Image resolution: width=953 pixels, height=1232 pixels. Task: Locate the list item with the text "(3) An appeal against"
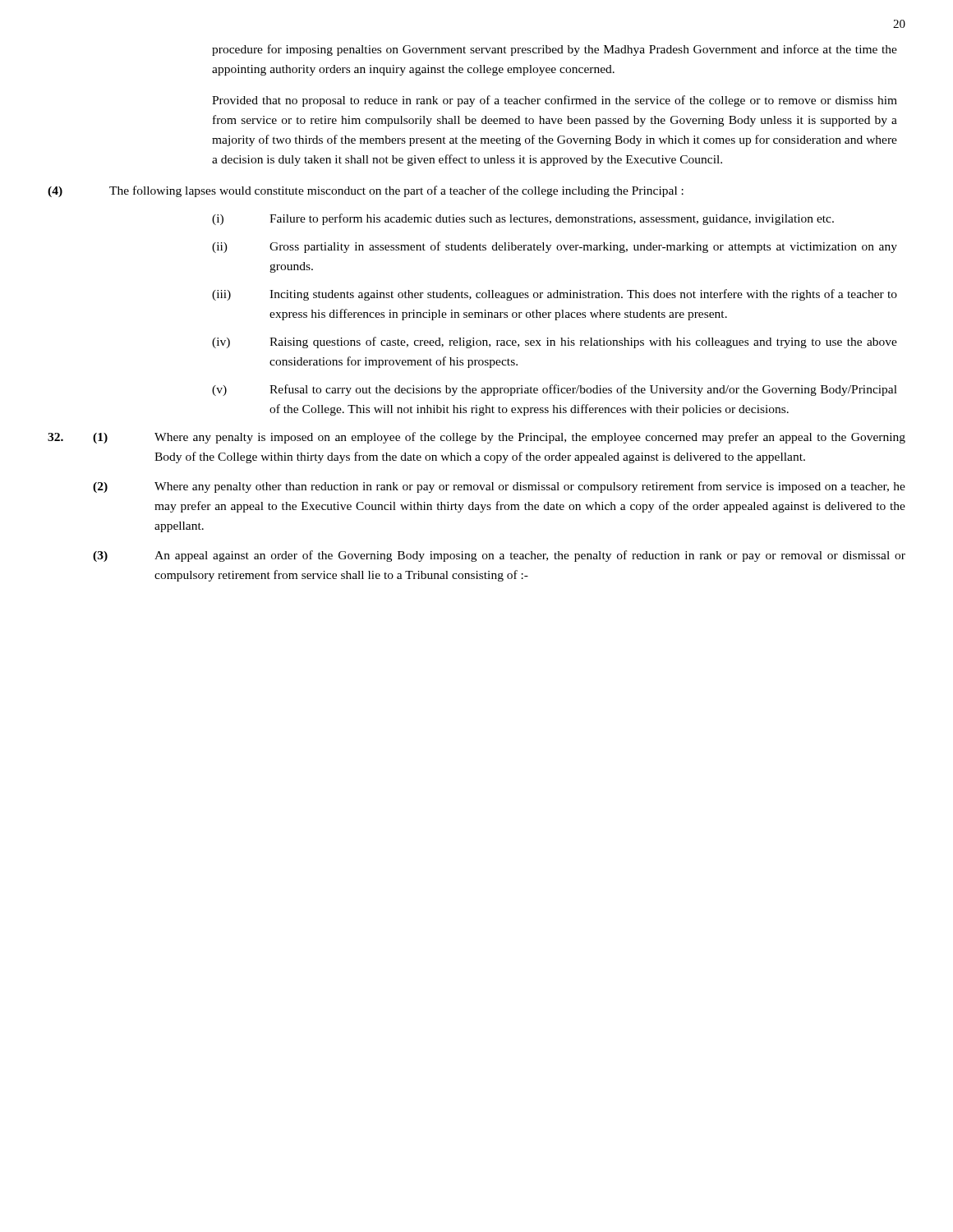pyautogui.click(x=499, y=565)
